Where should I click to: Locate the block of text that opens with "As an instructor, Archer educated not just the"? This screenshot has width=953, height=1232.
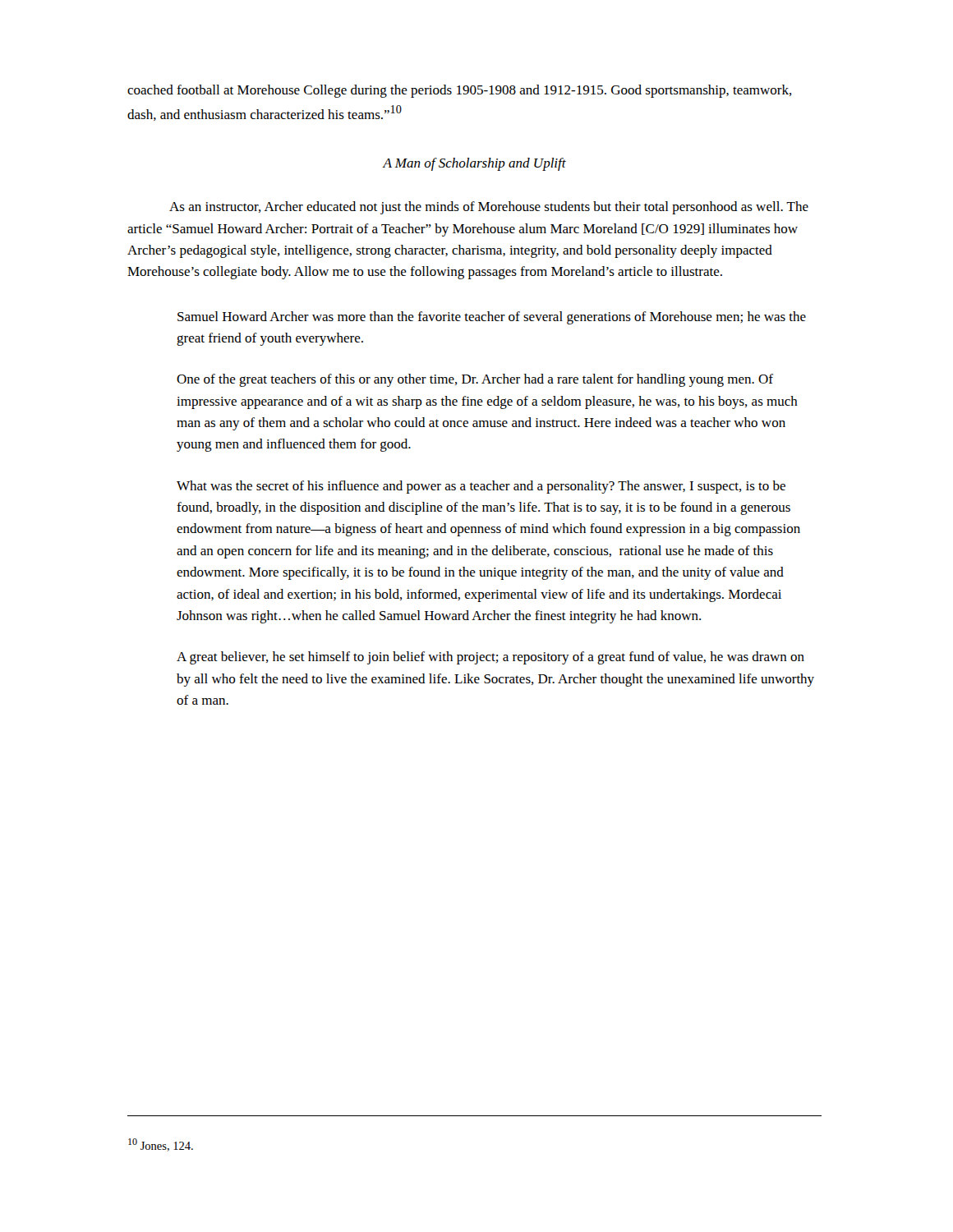point(474,240)
